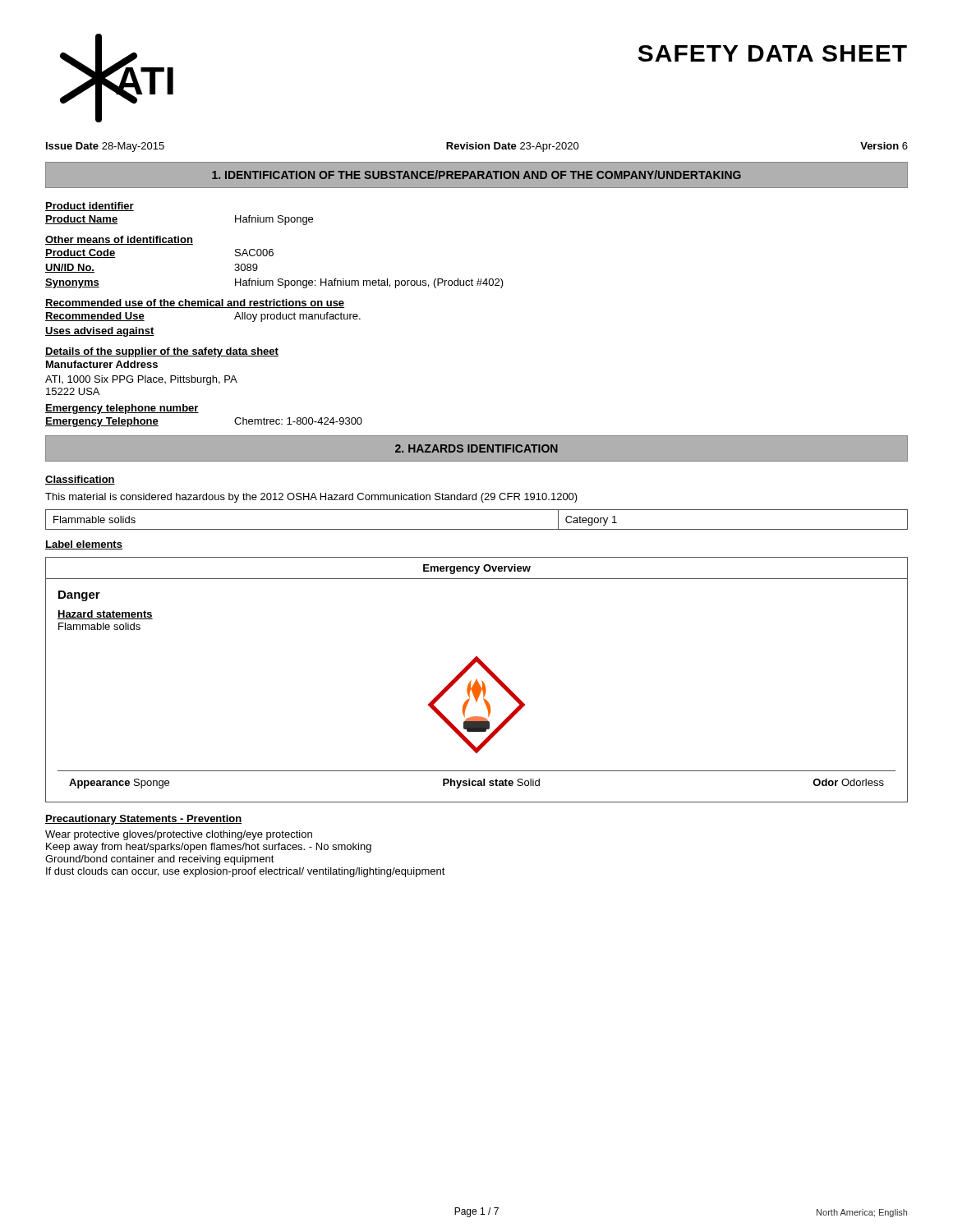This screenshot has width=953, height=1232.
Task: Find the block starting "Emergency Overview"
Action: [x=476, y=568]
